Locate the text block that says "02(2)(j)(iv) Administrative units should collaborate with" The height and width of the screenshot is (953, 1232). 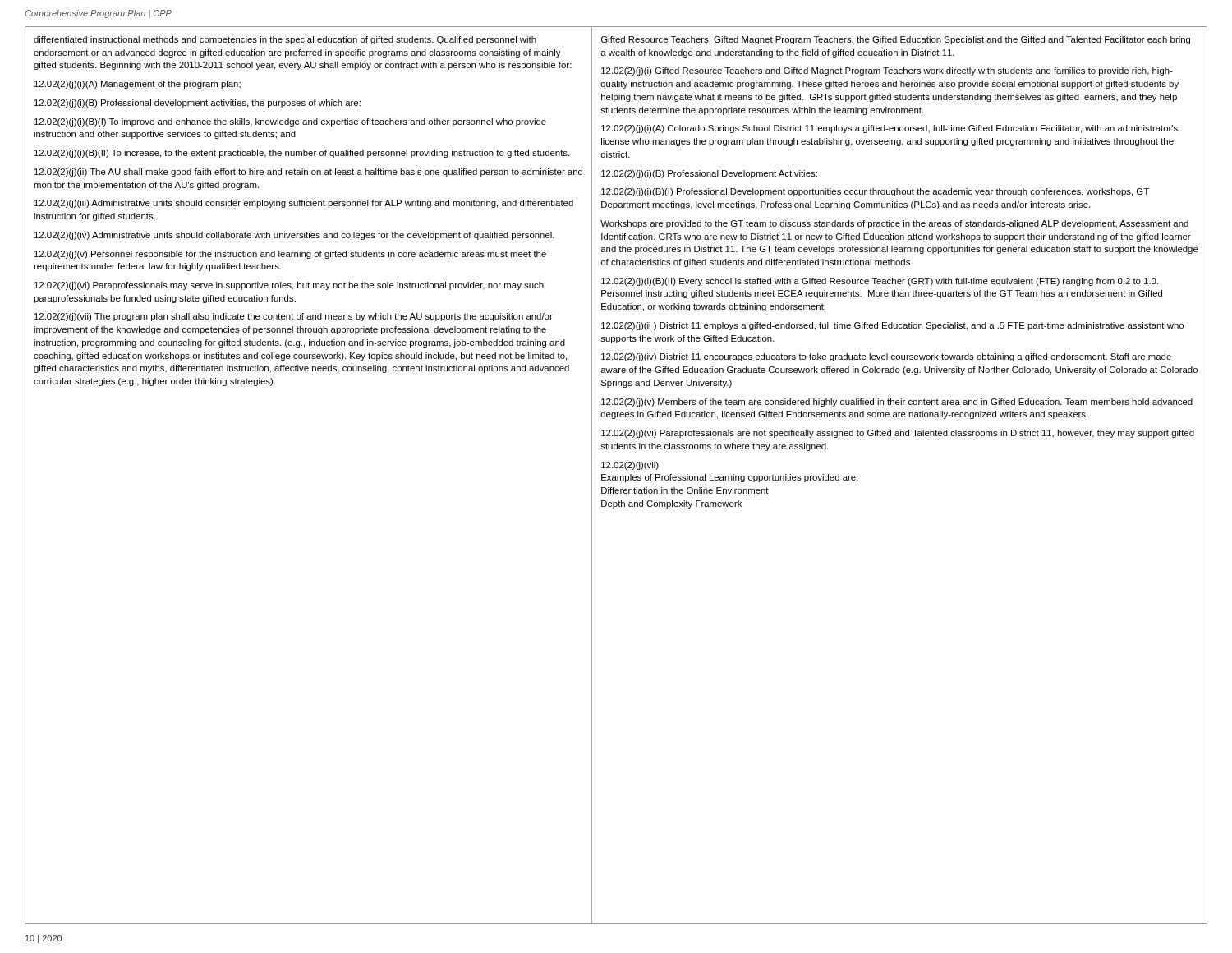(294, 235)
